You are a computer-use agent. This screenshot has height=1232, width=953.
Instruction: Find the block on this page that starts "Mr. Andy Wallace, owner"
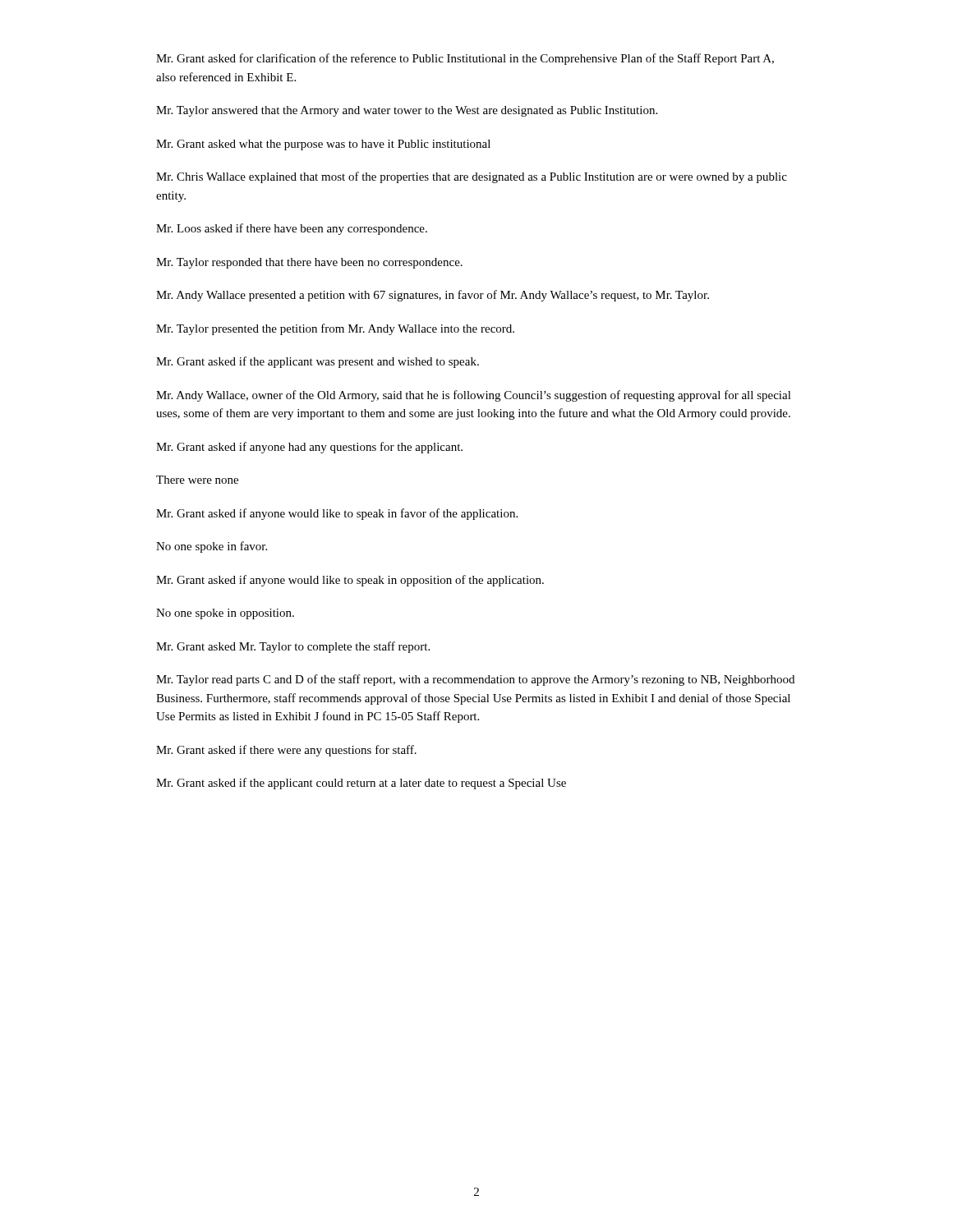(x=474, y=404)
